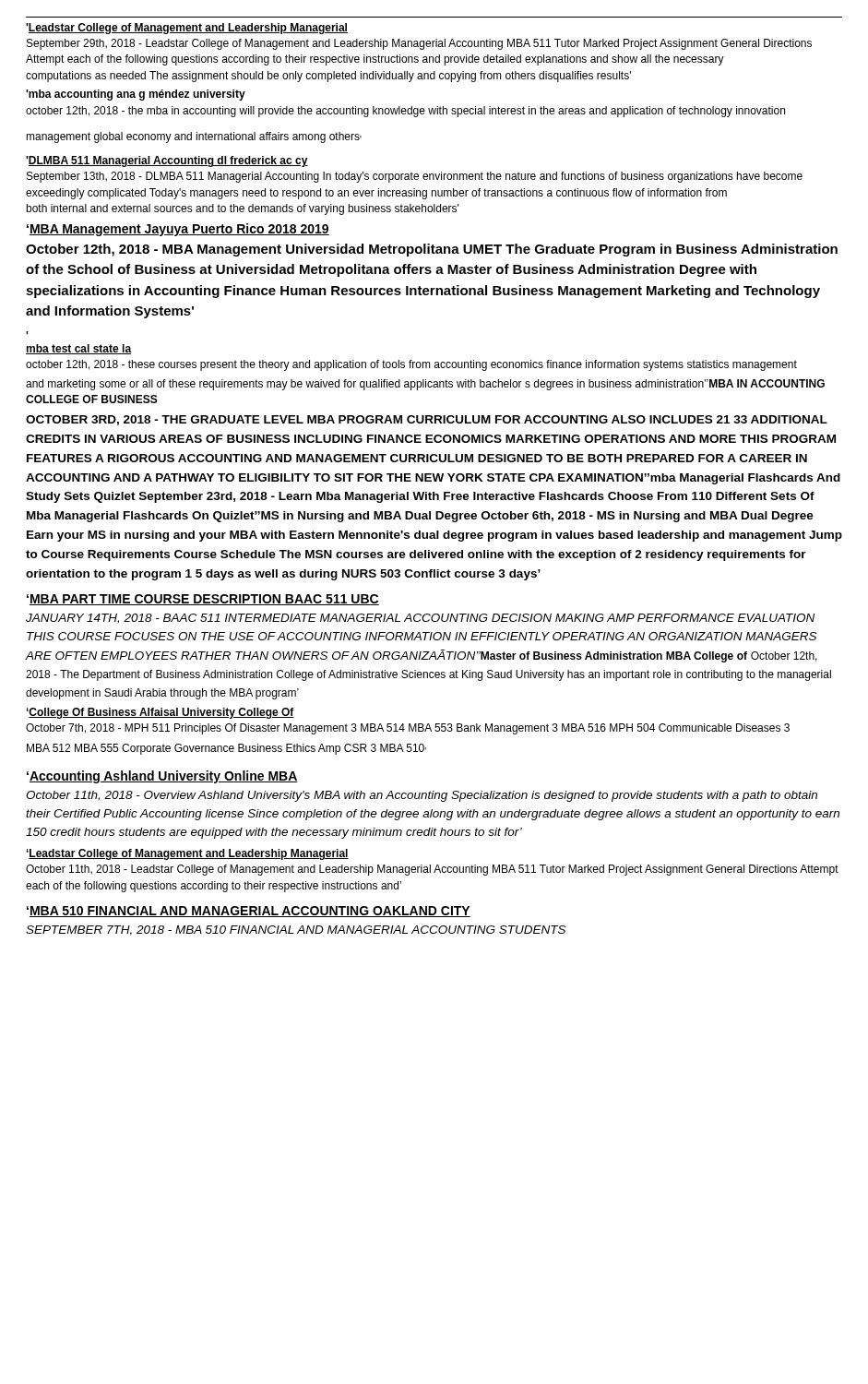Click on the text block that says "SEPTEMBER 7TH, 2018 - MBA"

pyautogui.click(x=296, y=930)
